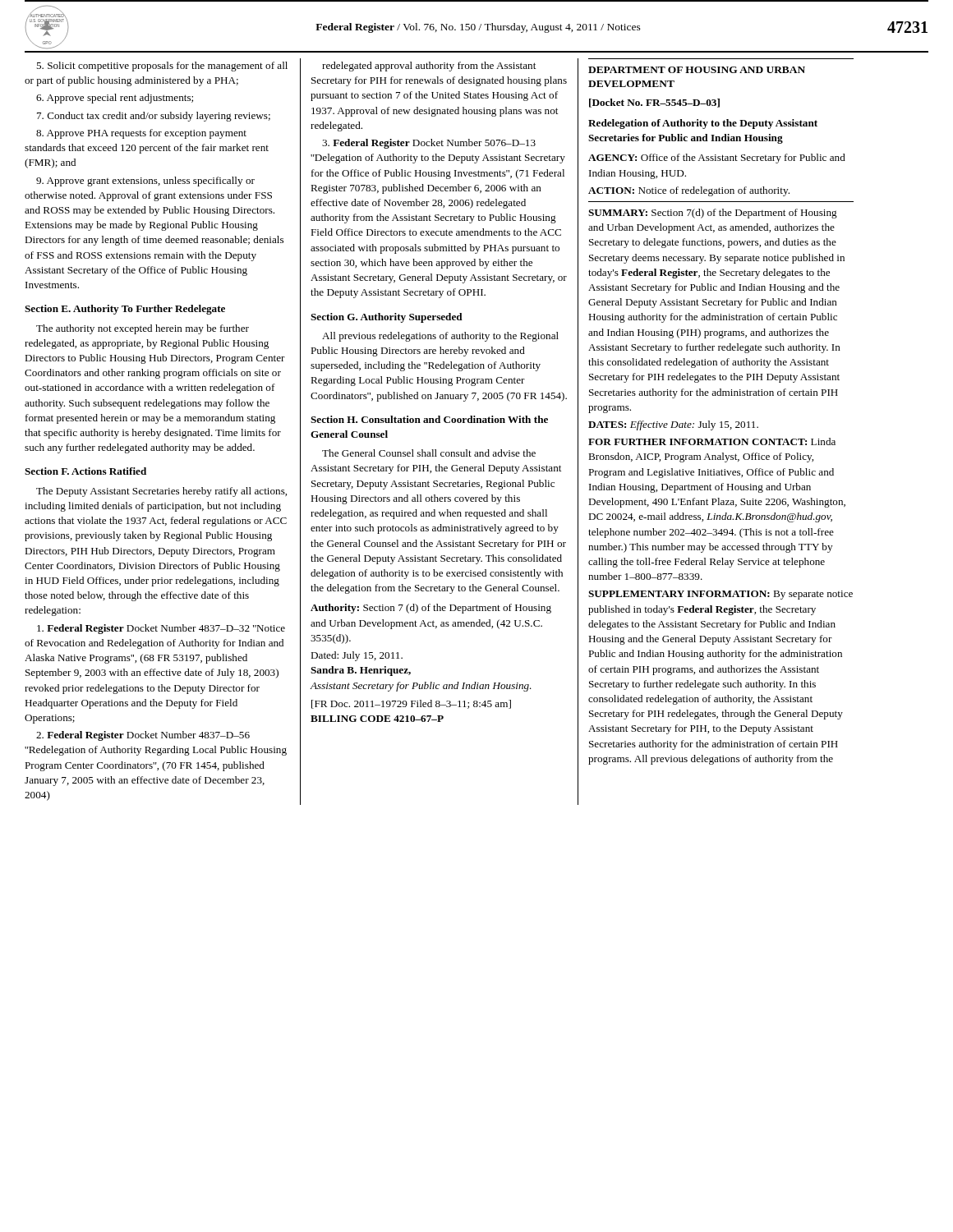Select the text block starting "Section E. Authority To Further Redelegate"
The width and height of the screenshot is (953, 1232).
pyautogui.click(x=125, y=309)
